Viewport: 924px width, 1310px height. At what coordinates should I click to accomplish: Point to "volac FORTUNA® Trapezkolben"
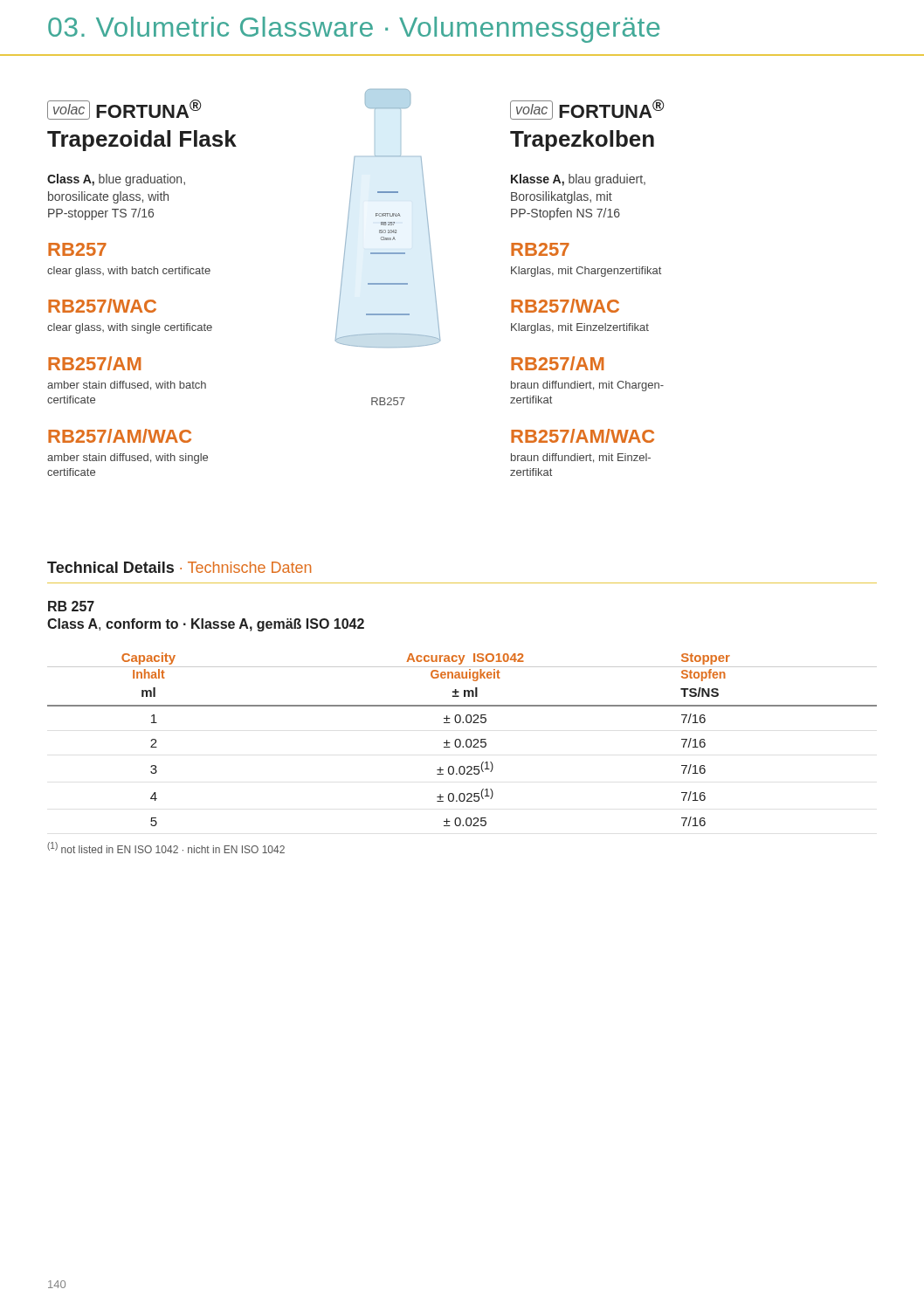637,124
